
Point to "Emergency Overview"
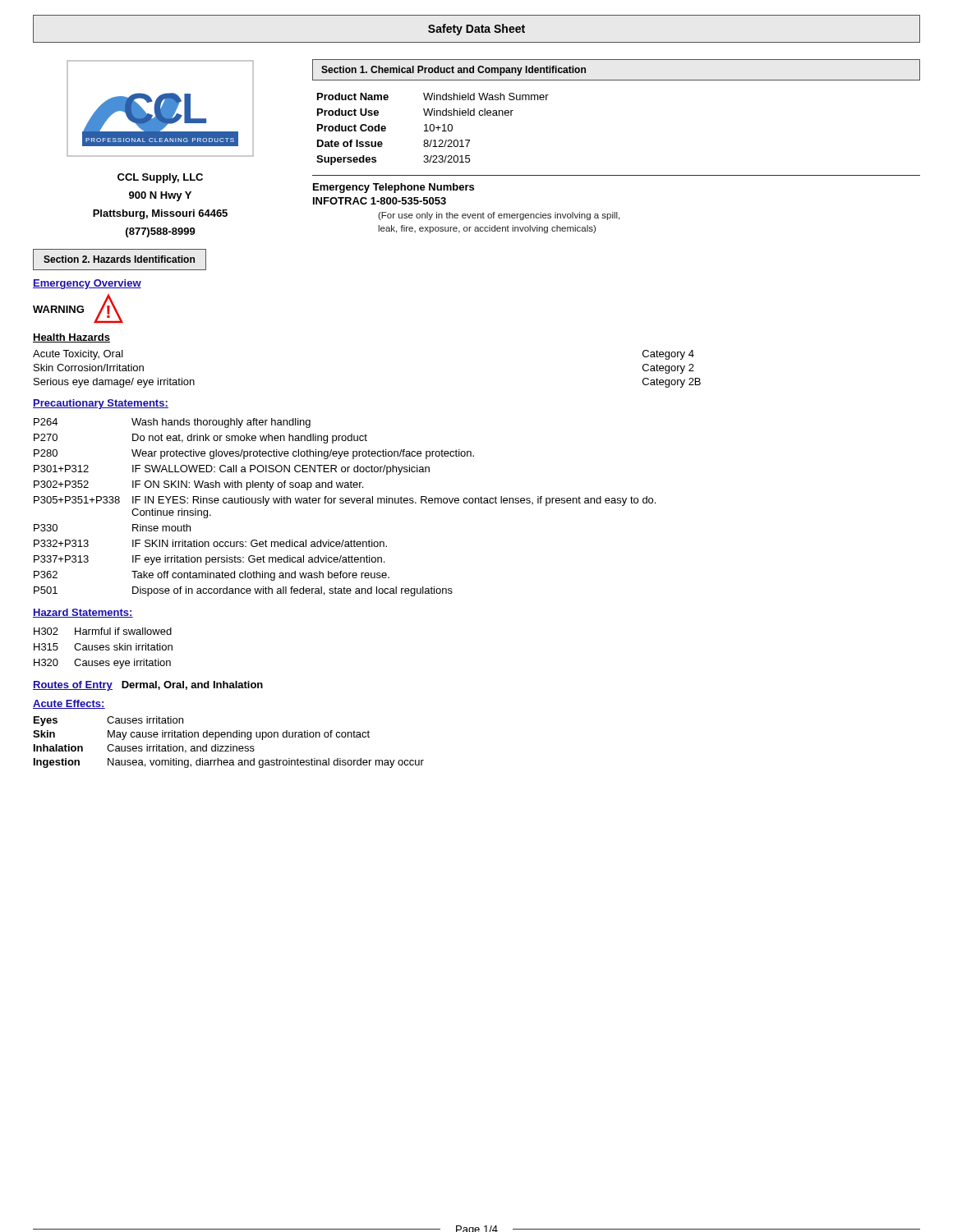click(x=87, y=283)
